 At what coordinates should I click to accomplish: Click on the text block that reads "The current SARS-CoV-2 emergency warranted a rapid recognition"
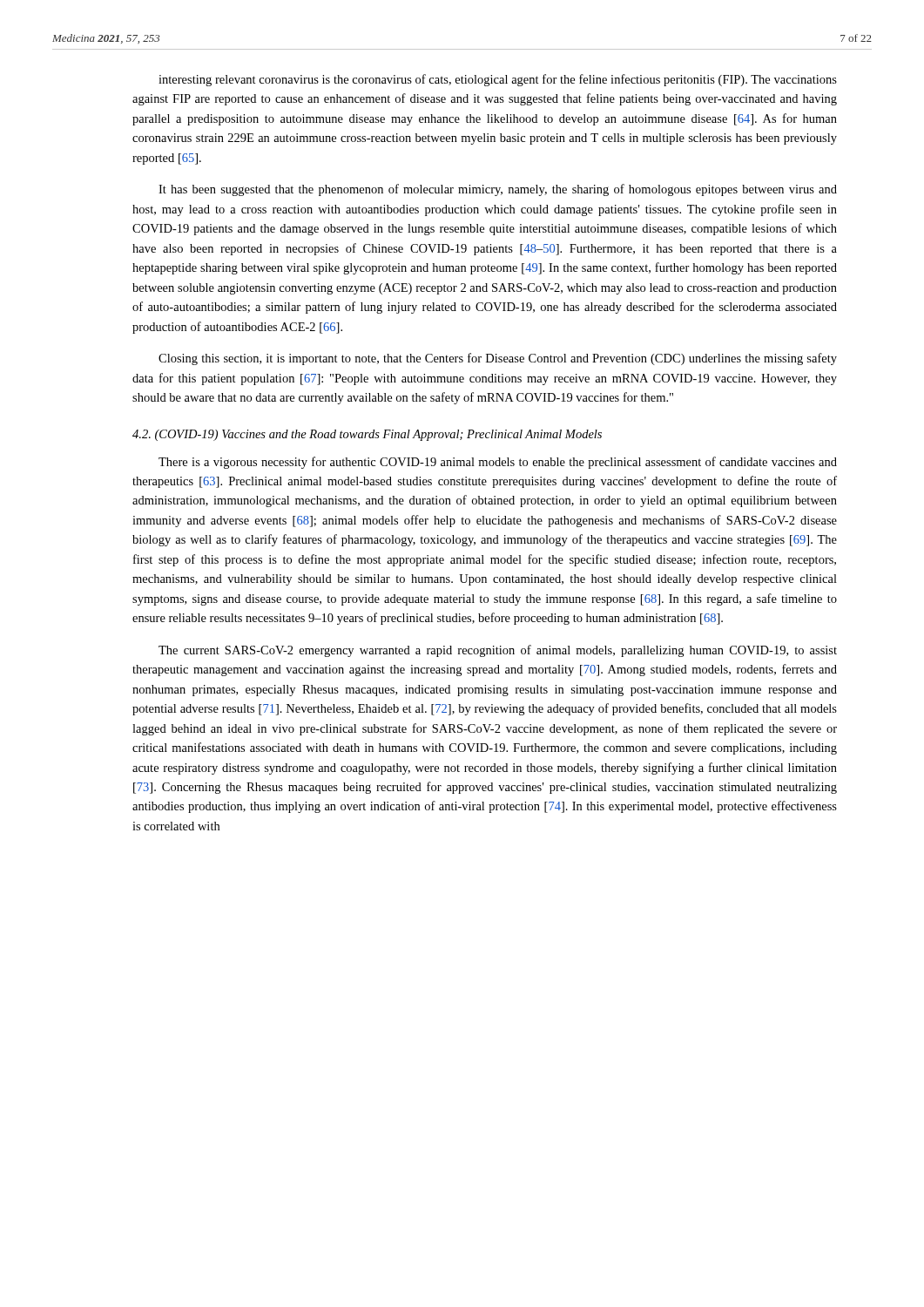click(x=485, y=738)
